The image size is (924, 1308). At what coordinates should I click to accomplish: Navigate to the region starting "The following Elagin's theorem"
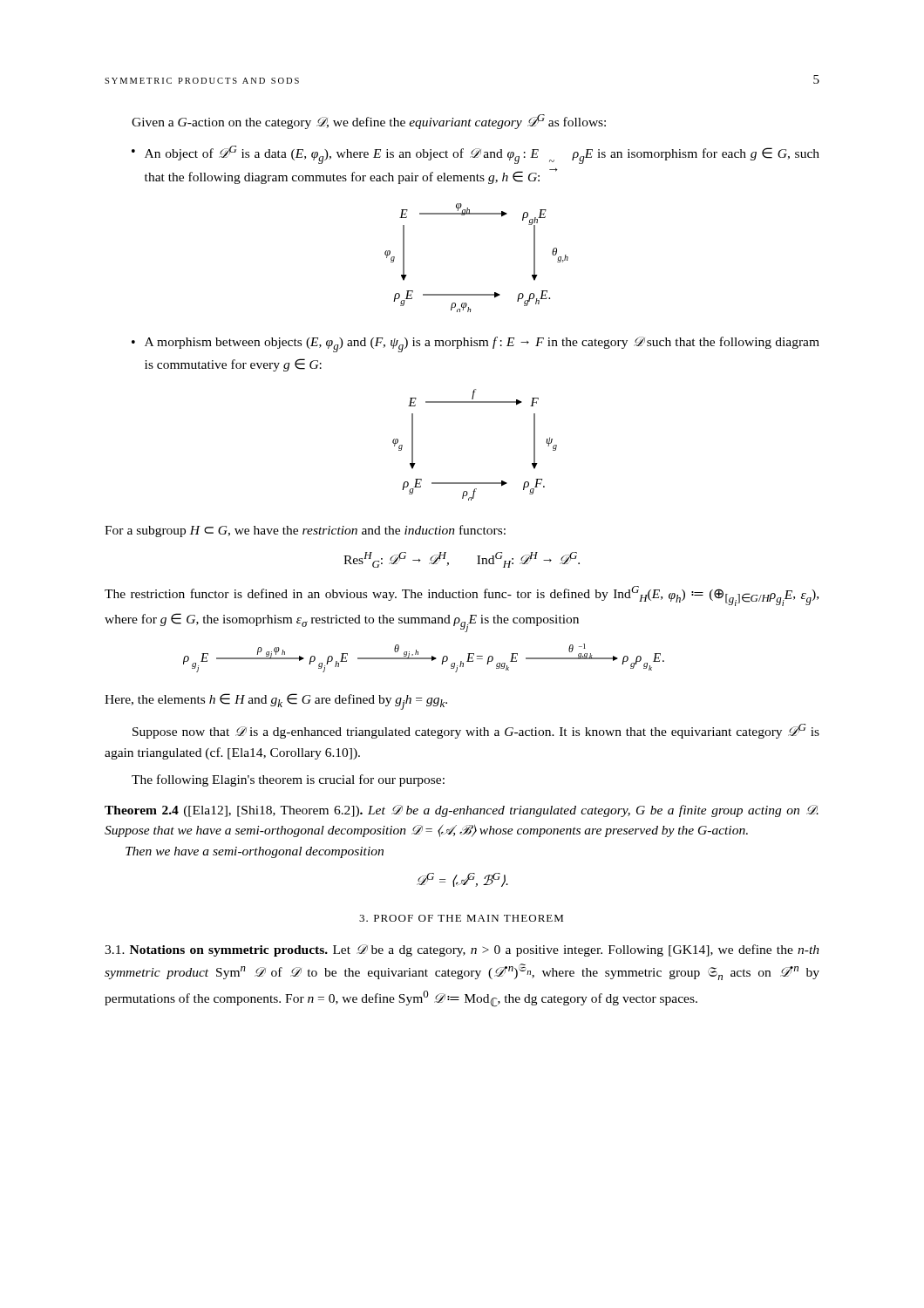289,779
